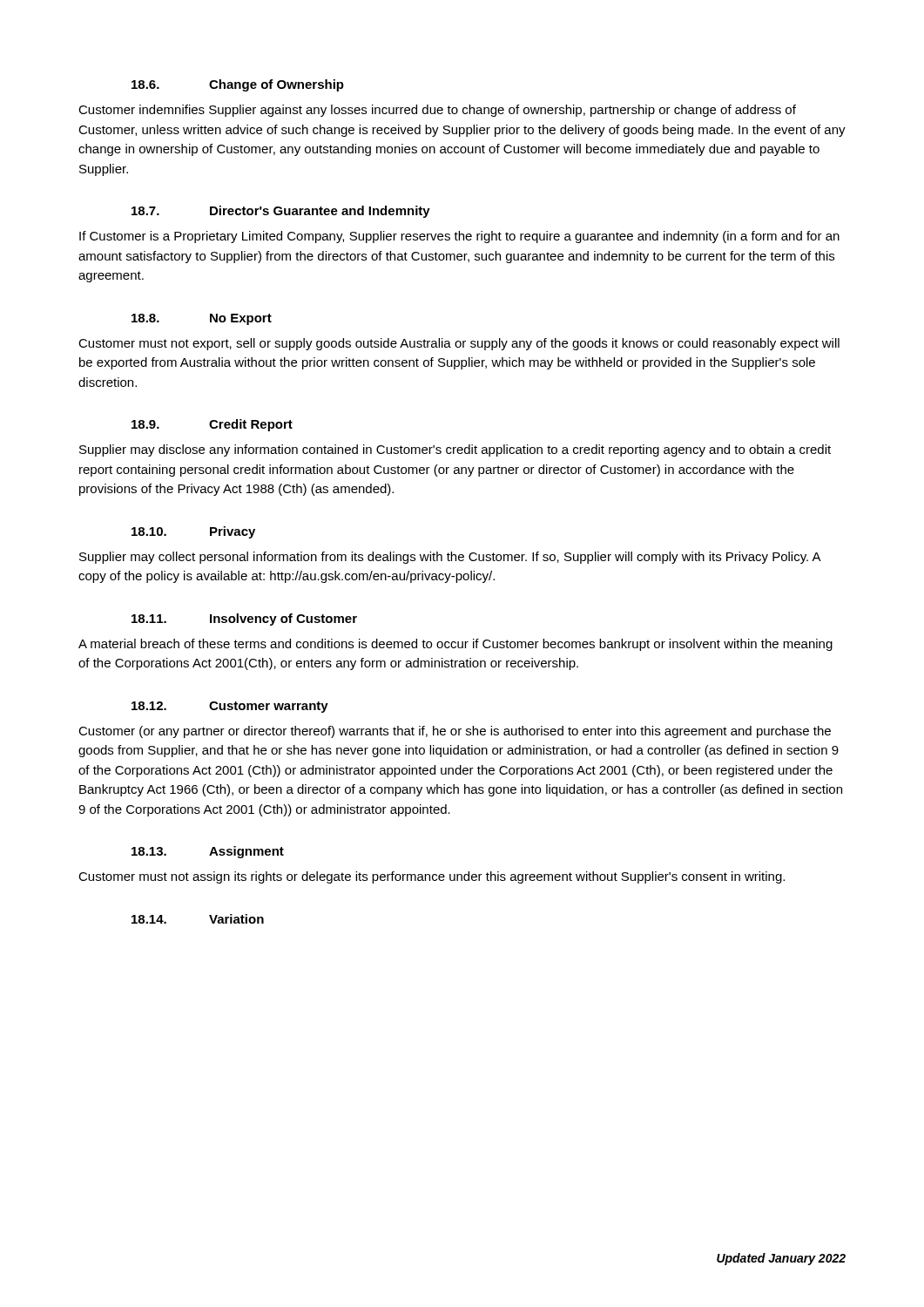The image size is (924, 1307).
Task: Find "18.7. Director's Guarantee and Indemnity" on this page
Action: point(280,210)
